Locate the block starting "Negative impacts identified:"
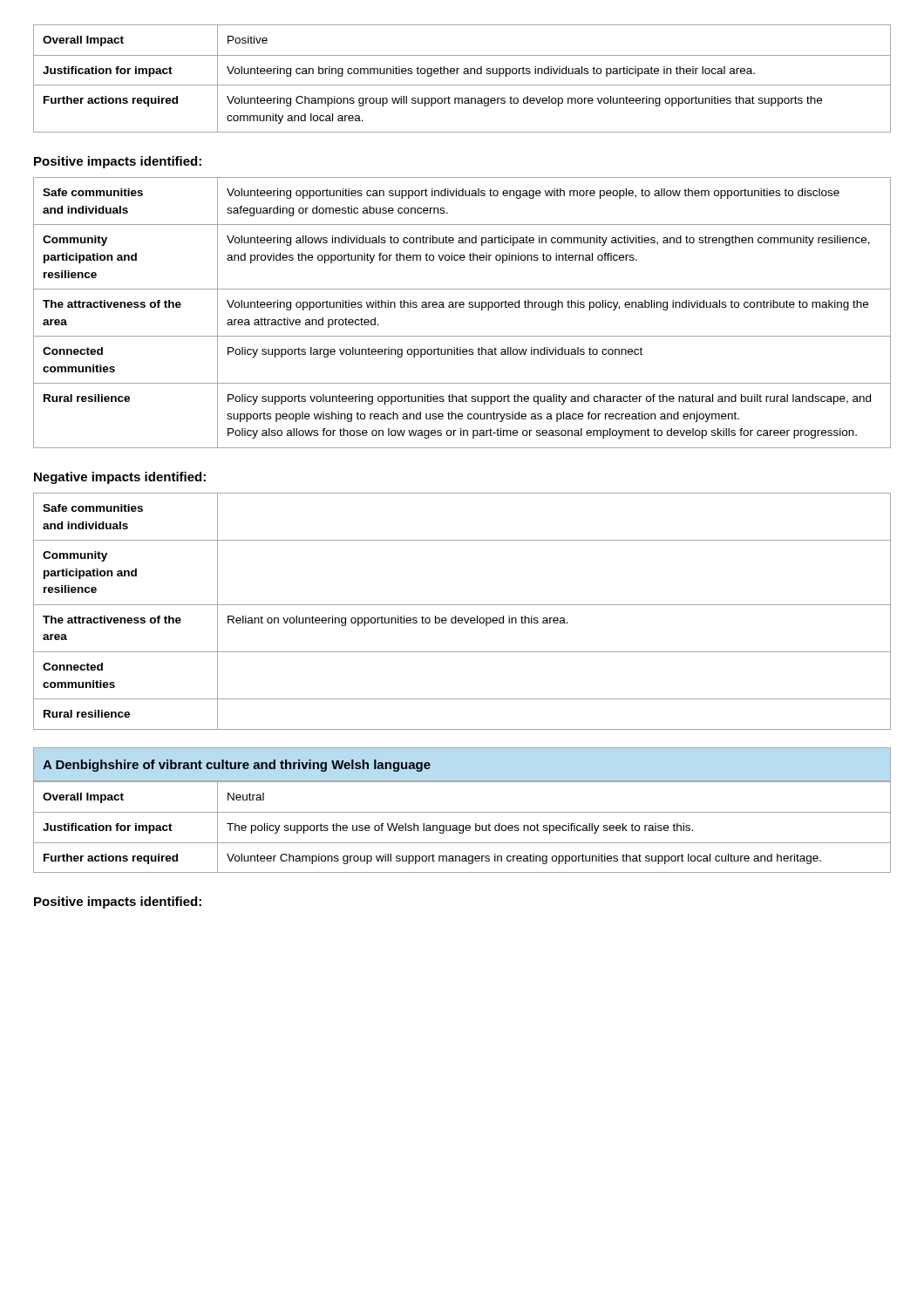Image resolution: width=924 pixels, height=1308 pixels. (x=120, y=477)
